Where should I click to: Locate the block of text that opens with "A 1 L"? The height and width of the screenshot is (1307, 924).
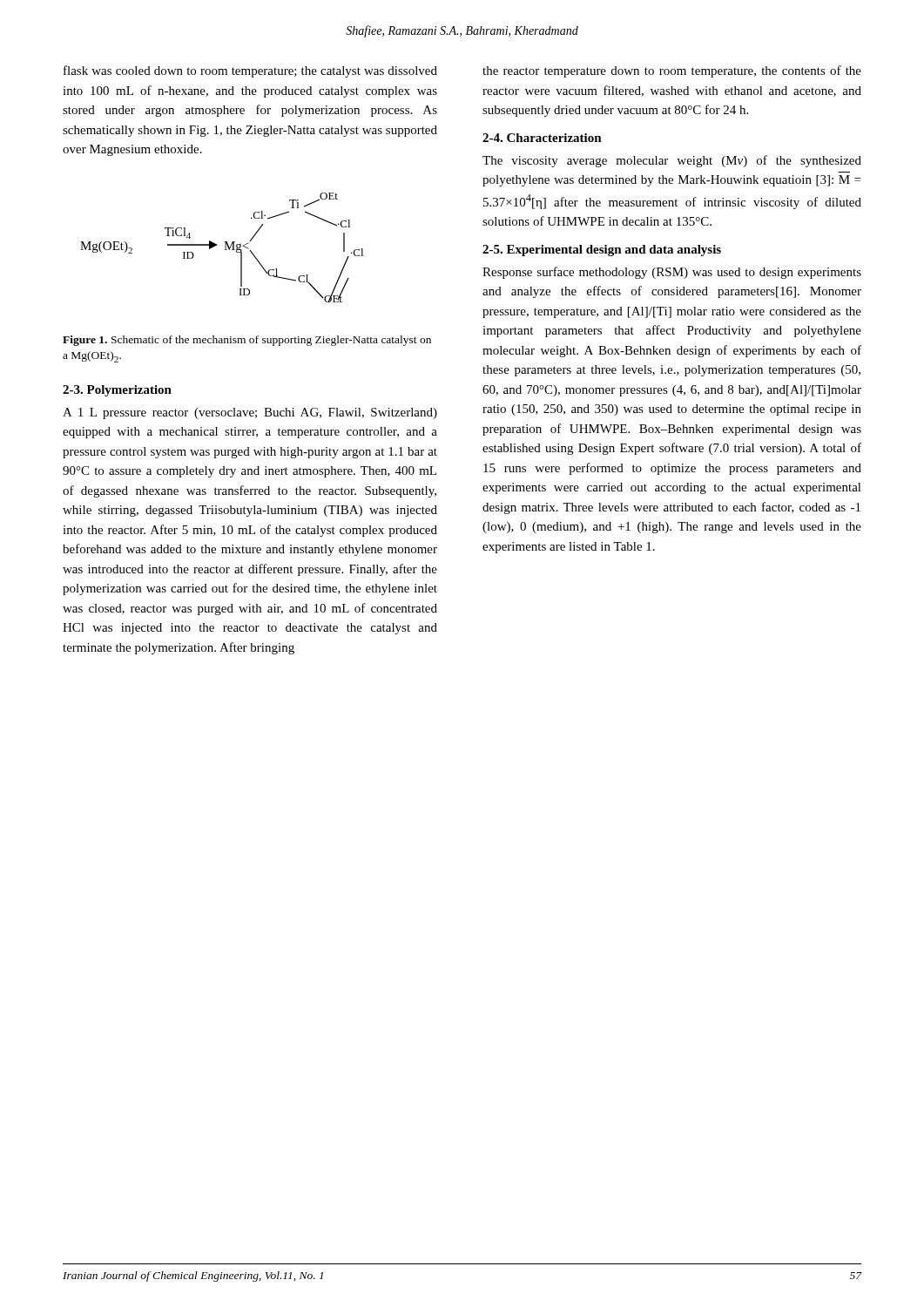[x=250, y=530]
